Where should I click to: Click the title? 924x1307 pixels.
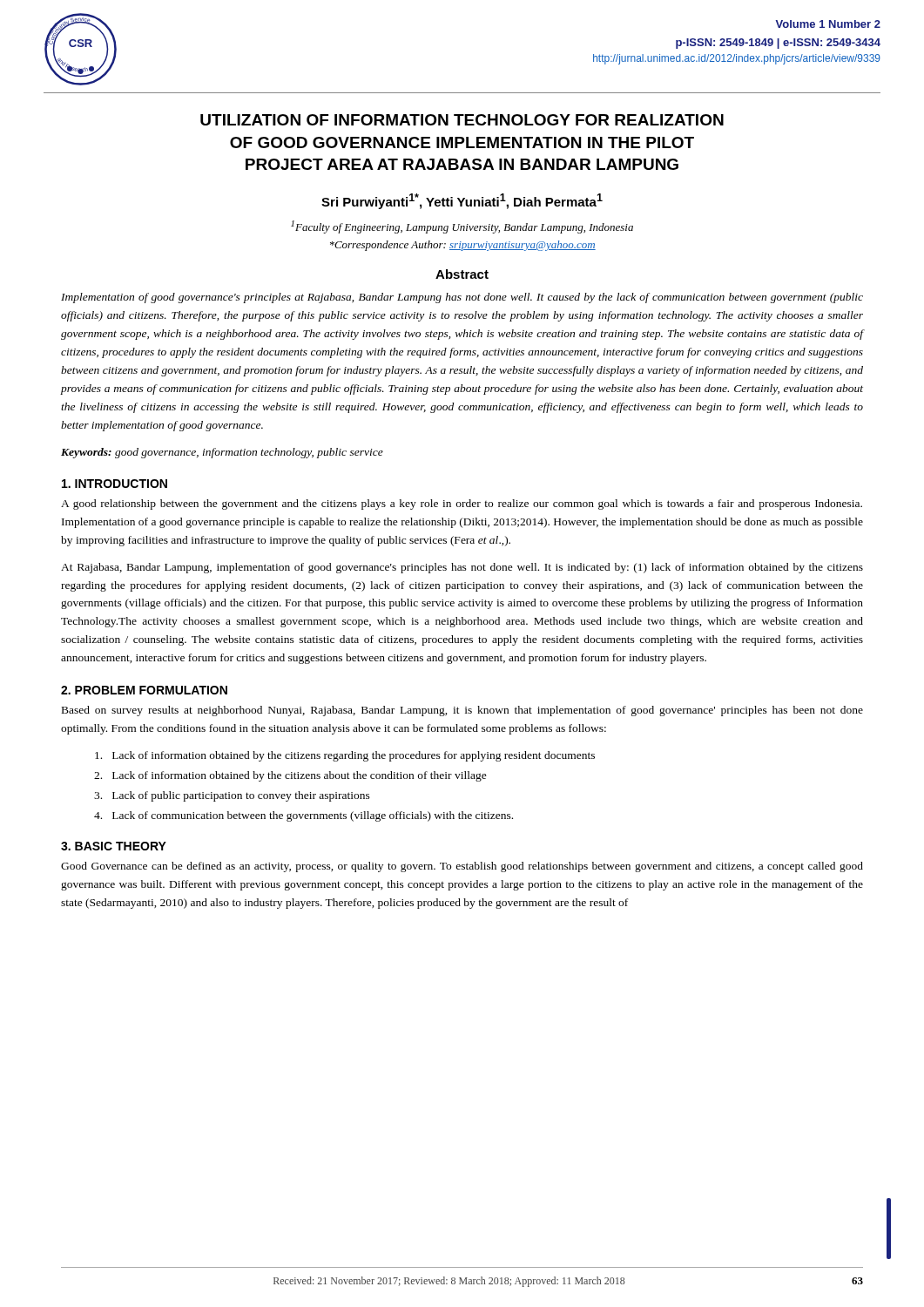(462, 142)
